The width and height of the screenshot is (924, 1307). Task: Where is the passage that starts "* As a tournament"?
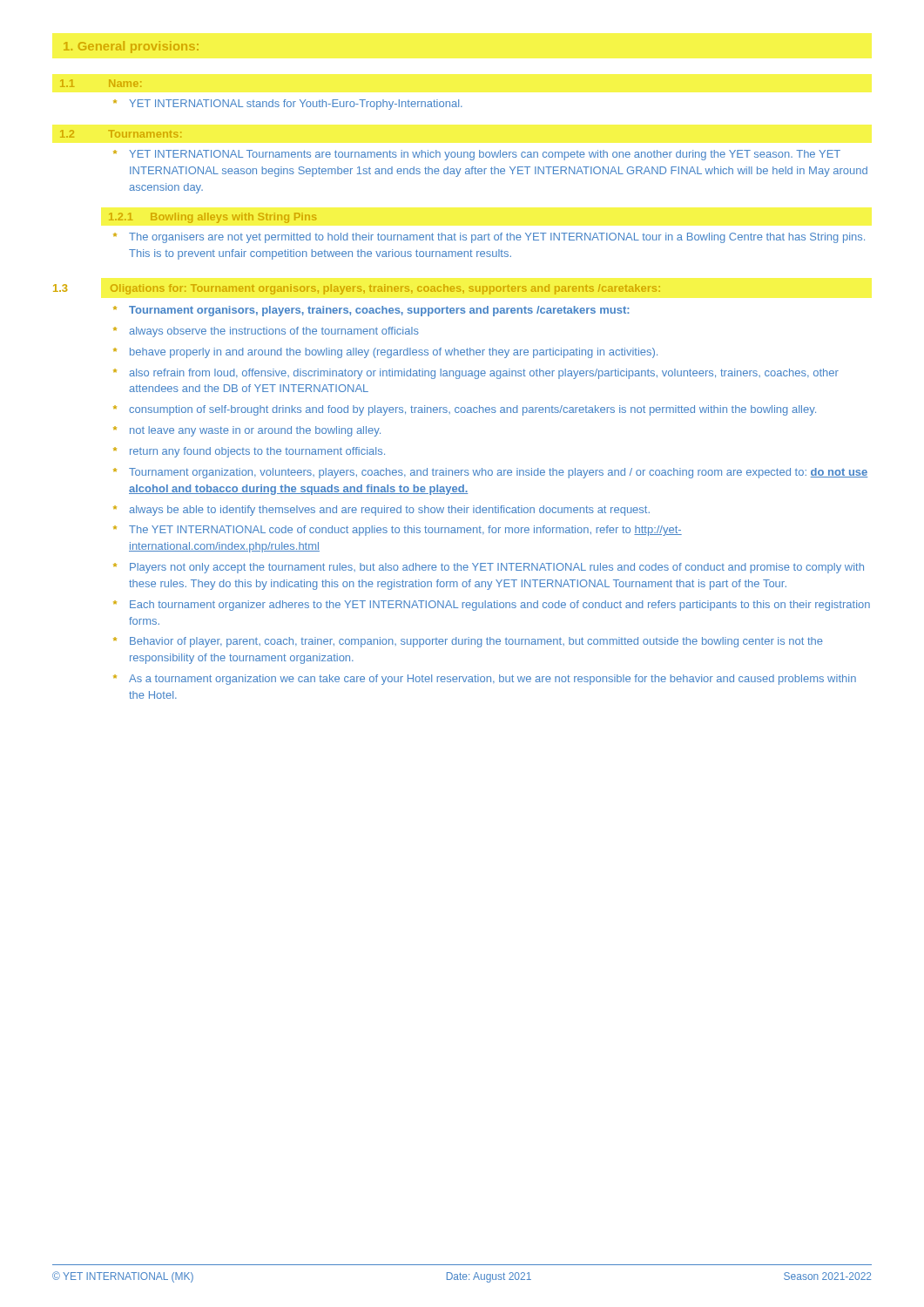coord(462,687)
